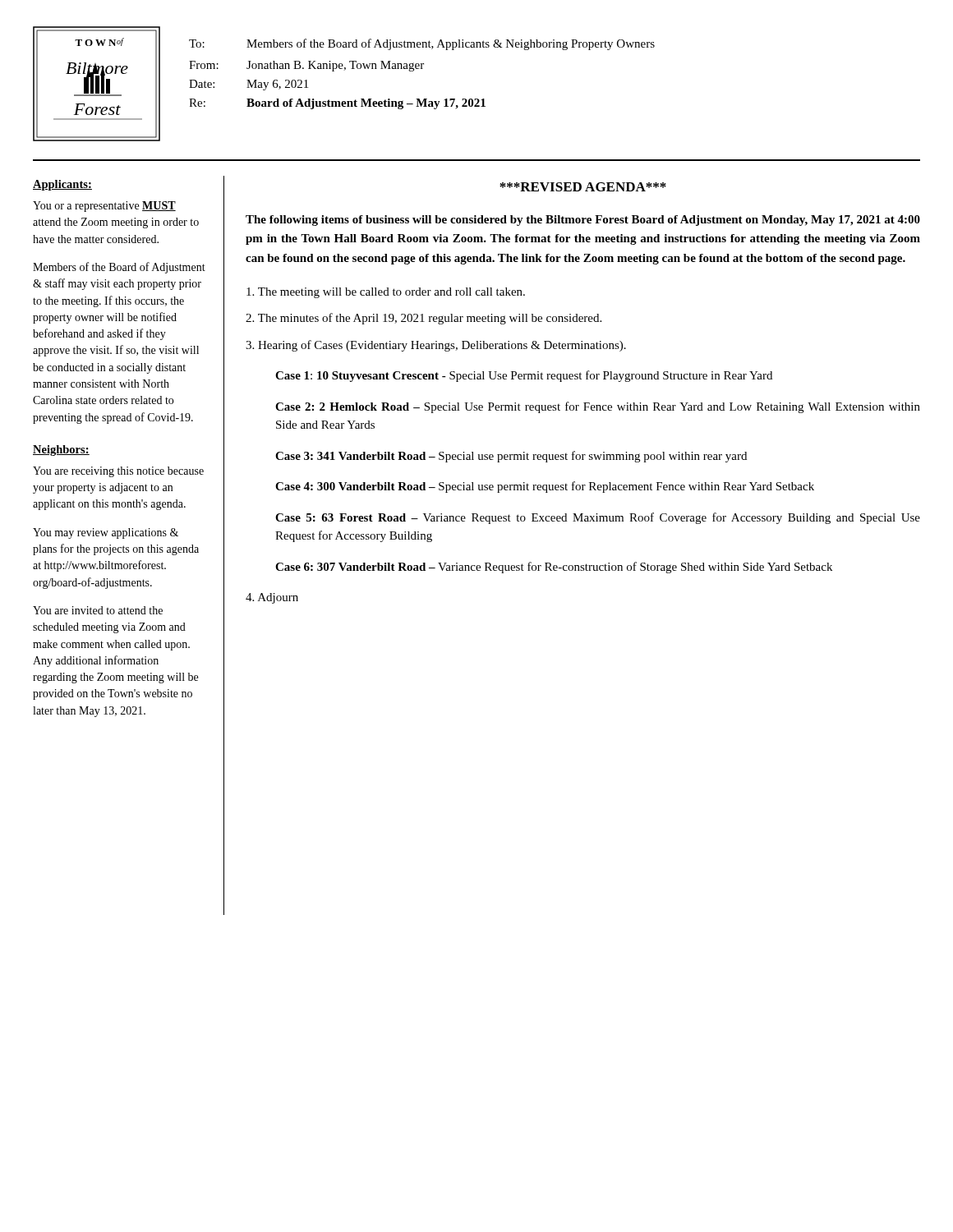Click on the text starting "***REVISED AGENDA***"

click(583, 187)
